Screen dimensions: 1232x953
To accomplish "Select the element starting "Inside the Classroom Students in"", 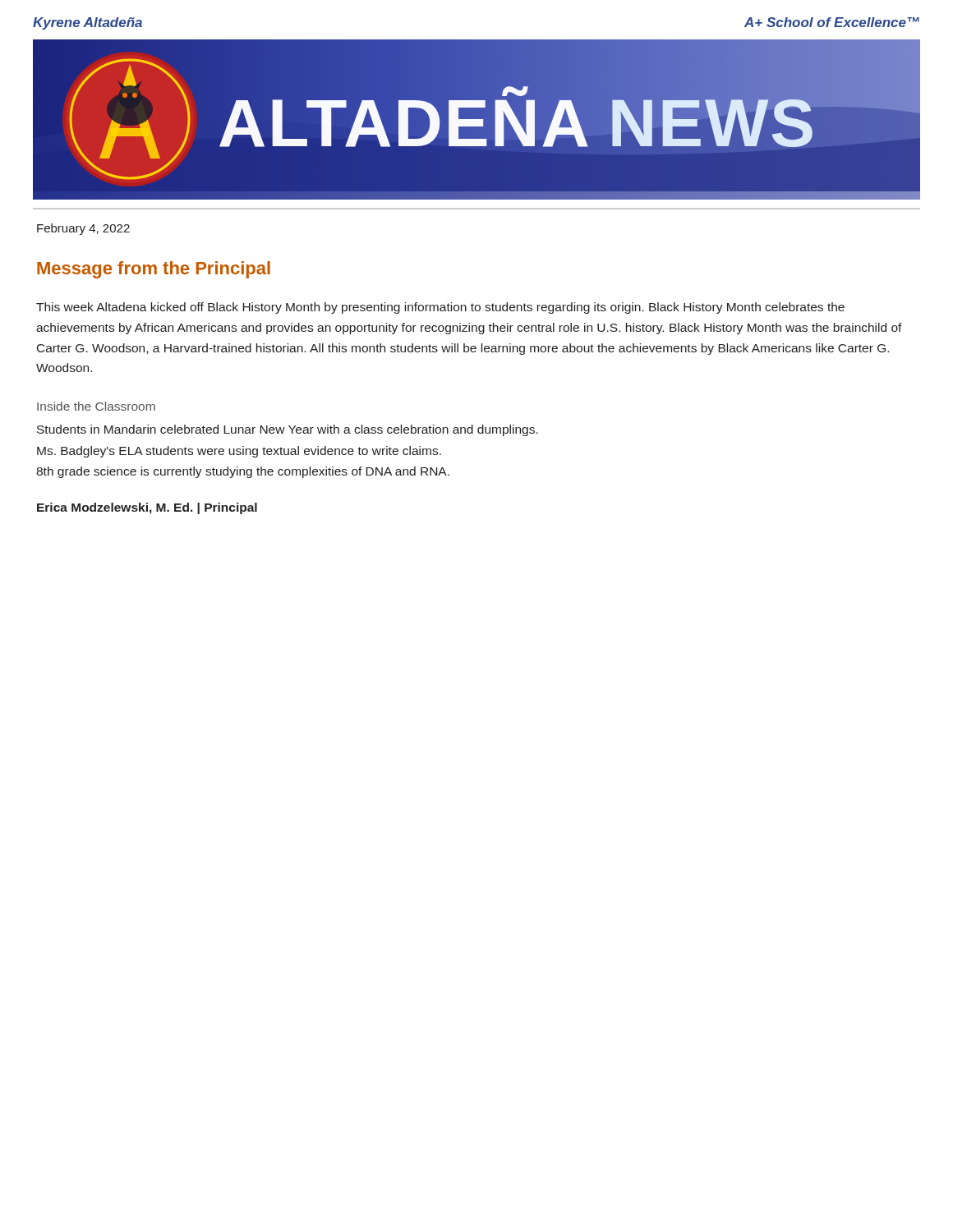I will pos(476,439).
